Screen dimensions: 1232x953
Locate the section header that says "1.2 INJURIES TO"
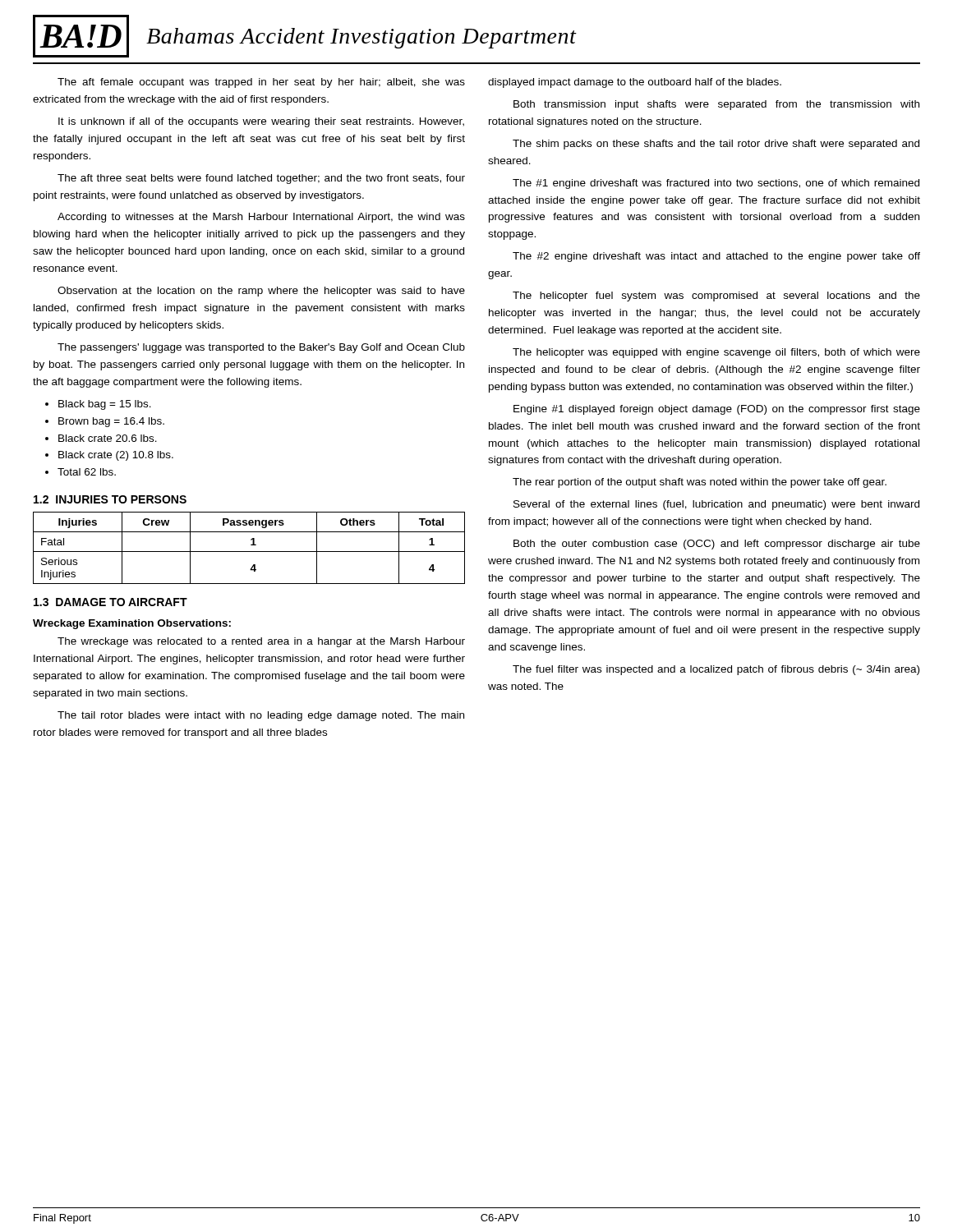(110, 500)
